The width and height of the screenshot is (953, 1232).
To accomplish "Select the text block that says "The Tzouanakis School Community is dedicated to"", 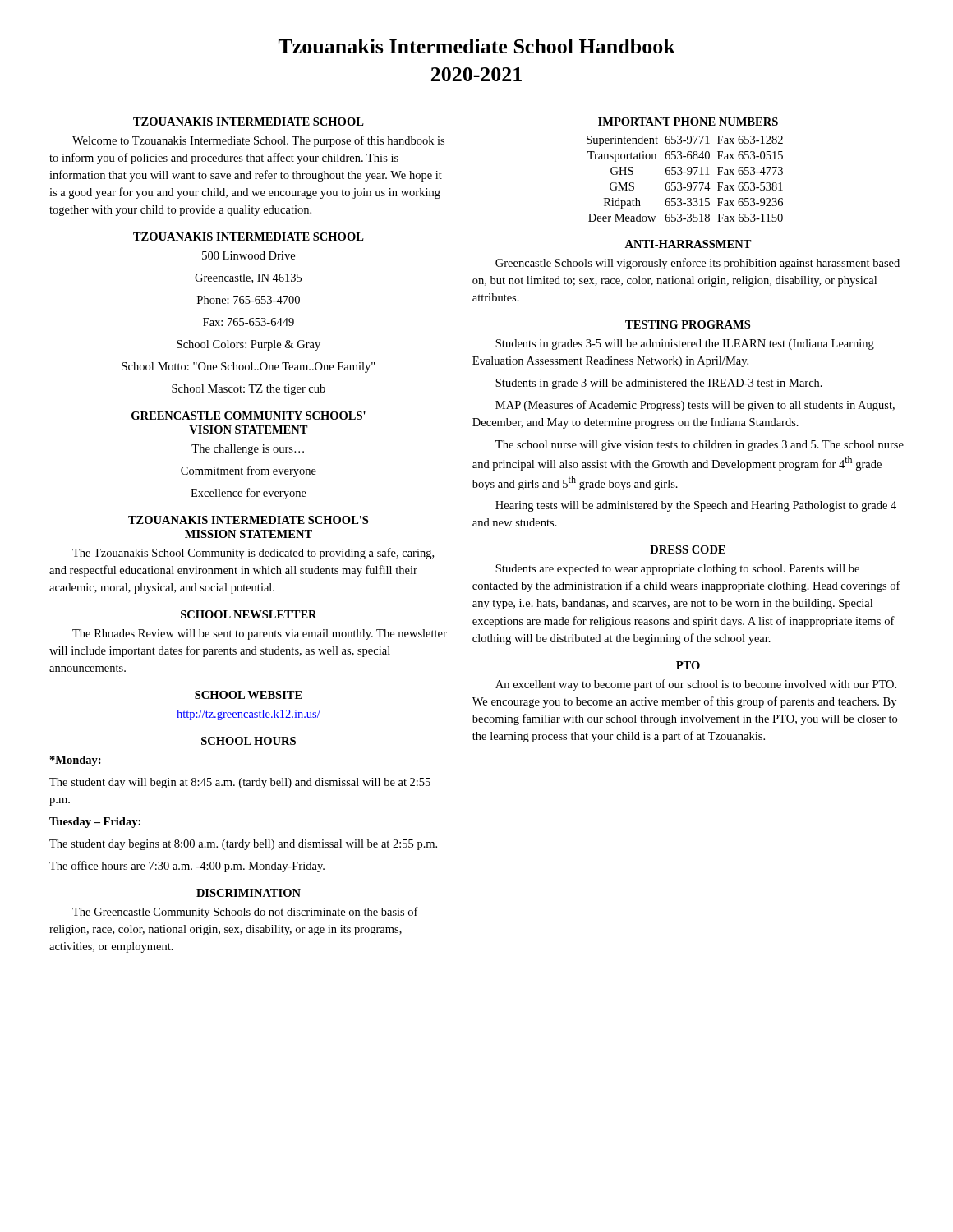I will pos(248,570).
